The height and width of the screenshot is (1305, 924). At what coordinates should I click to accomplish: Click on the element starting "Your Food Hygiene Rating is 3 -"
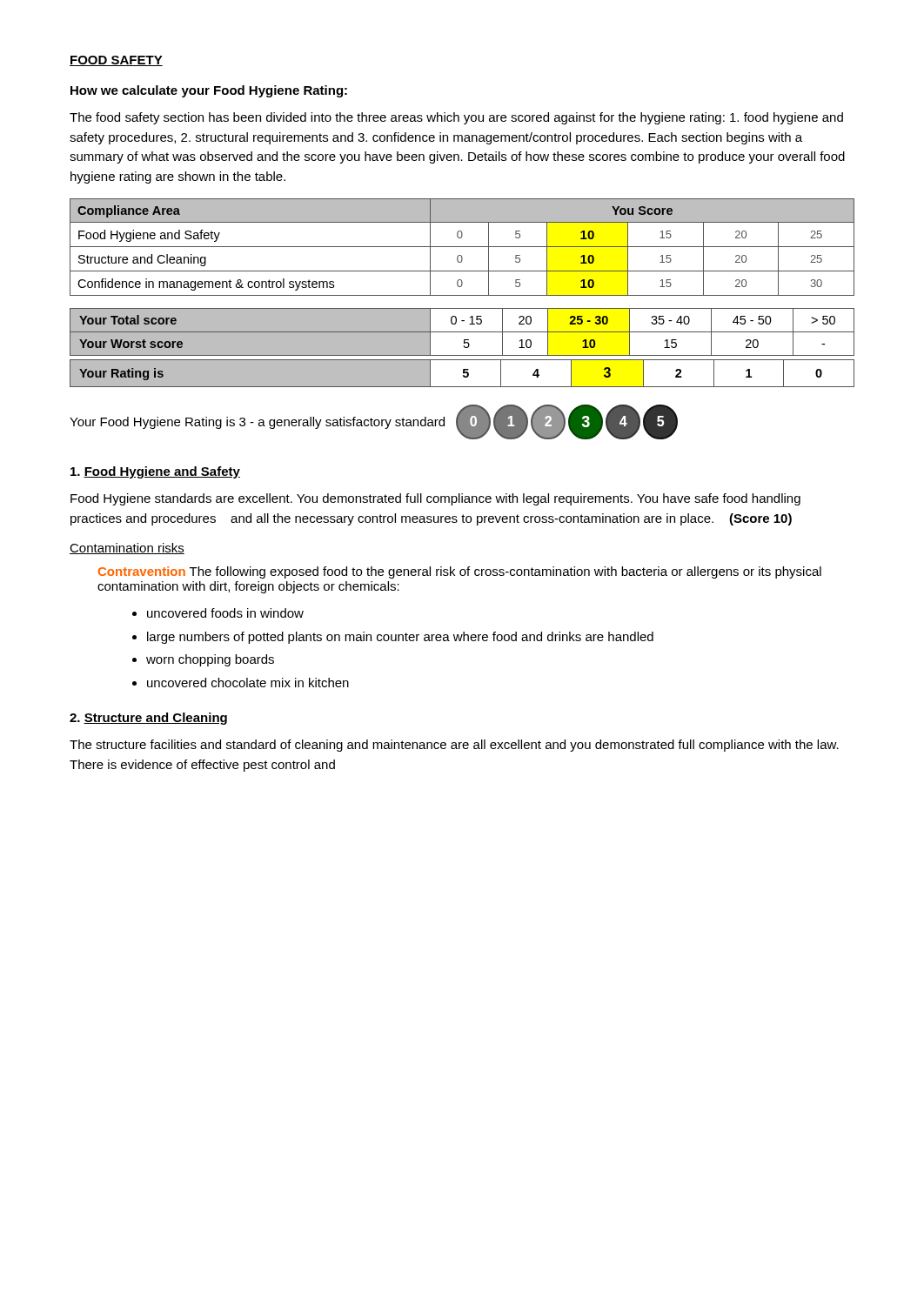(x=374, y=422)
